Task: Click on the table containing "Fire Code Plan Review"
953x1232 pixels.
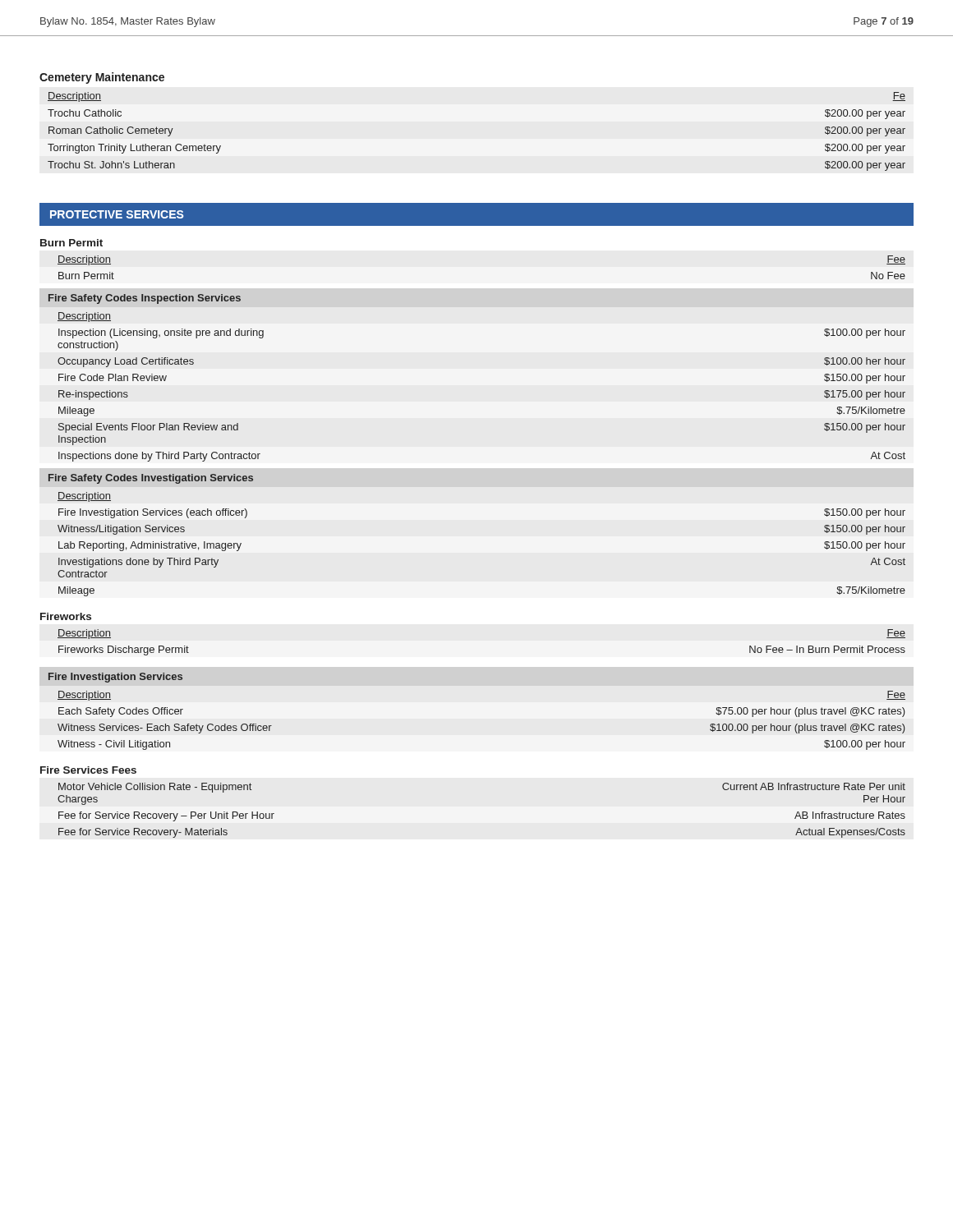Action: tap(476, 385)
